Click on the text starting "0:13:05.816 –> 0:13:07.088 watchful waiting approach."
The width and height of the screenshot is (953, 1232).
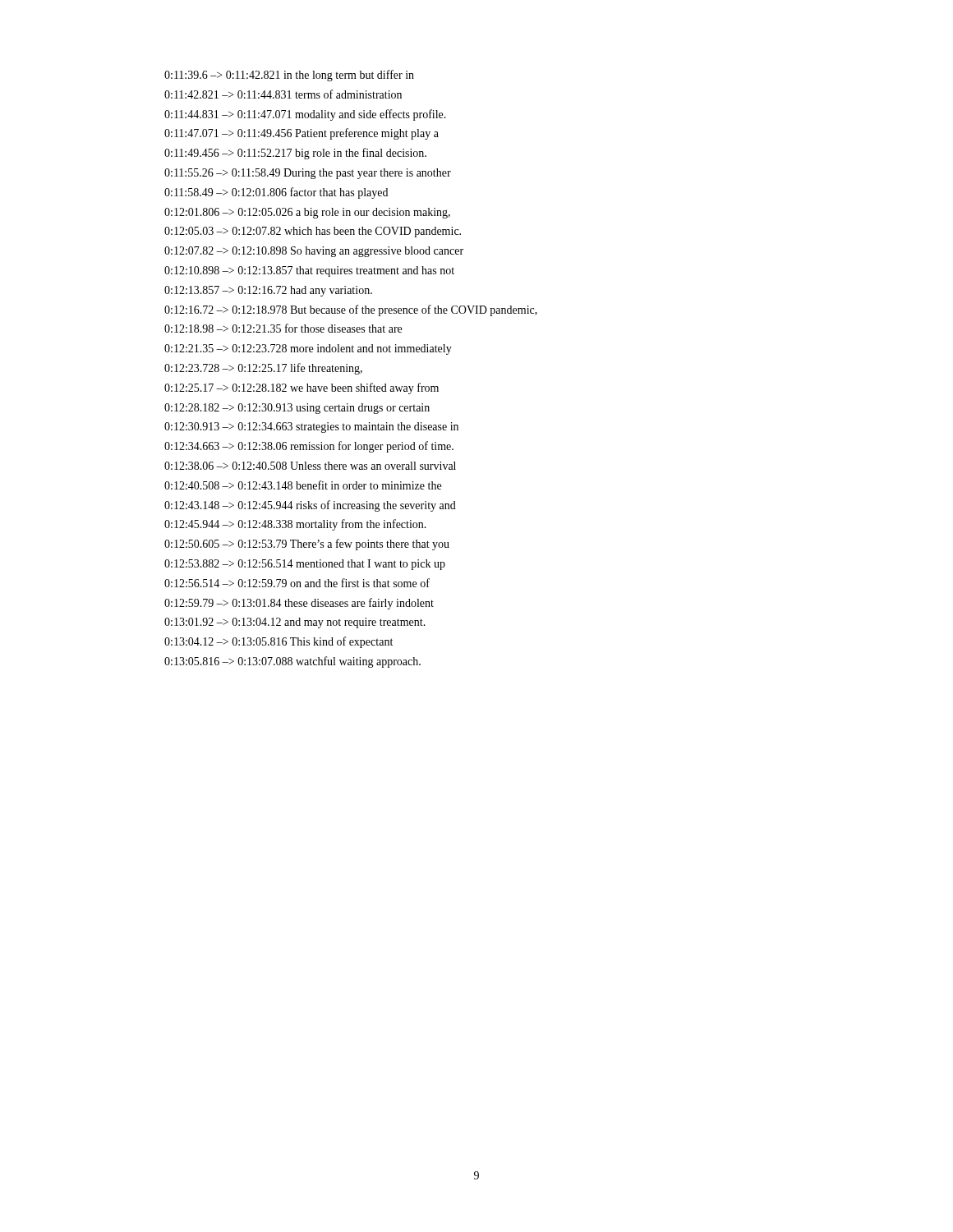293,661
